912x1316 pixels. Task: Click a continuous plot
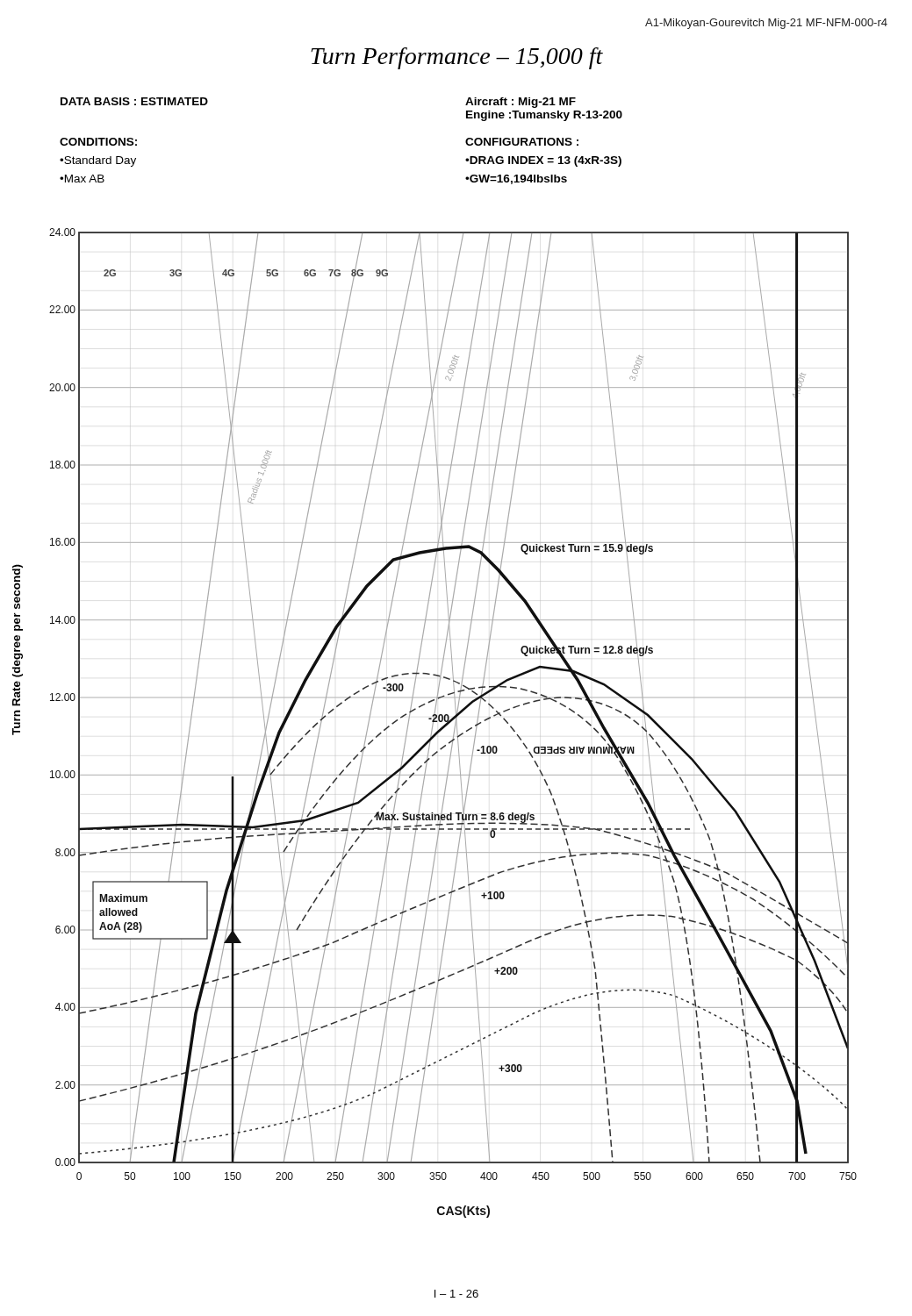pyautogui.click(x=463, y=733)
